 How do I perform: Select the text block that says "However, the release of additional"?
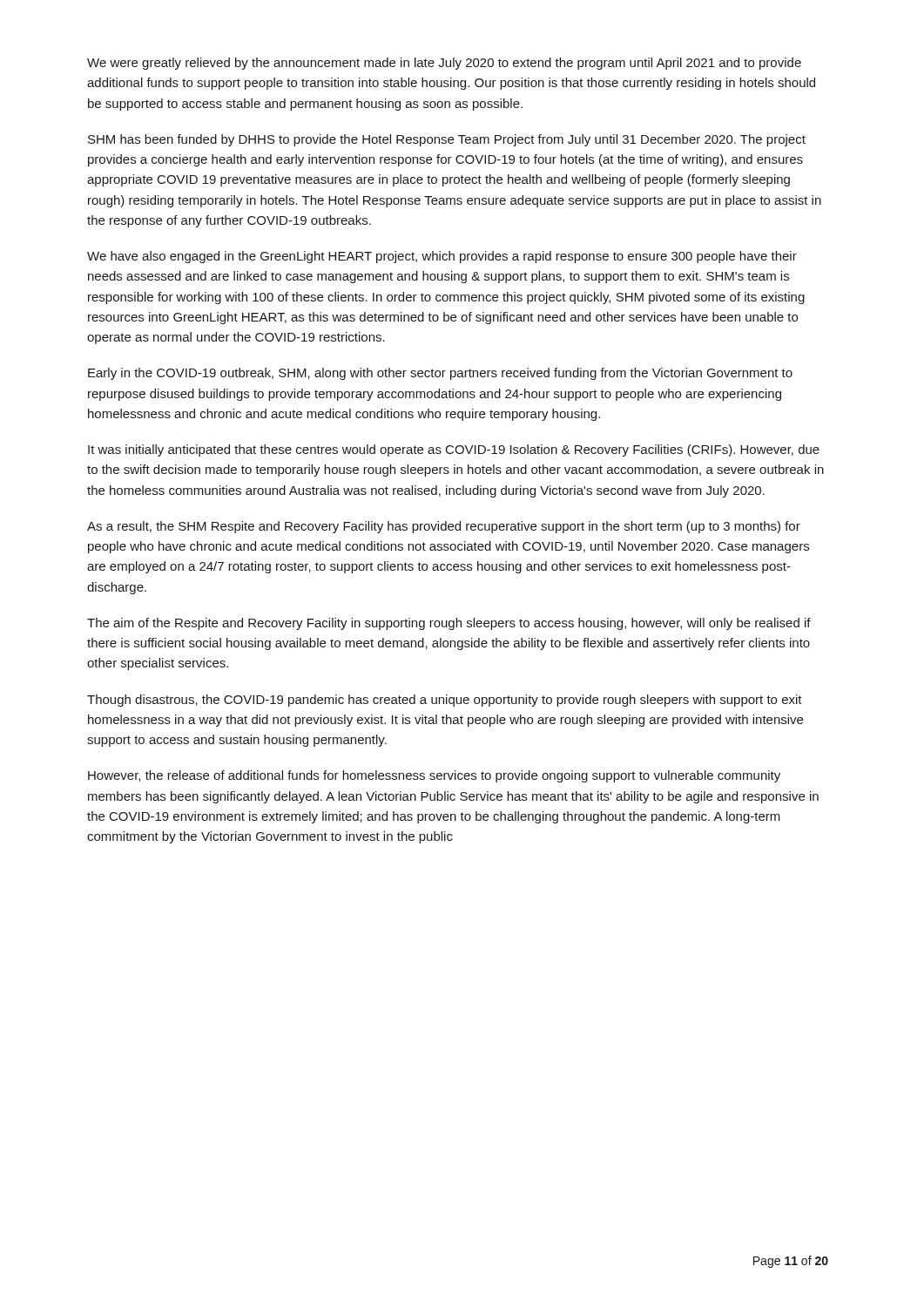[x=453, y=806]
